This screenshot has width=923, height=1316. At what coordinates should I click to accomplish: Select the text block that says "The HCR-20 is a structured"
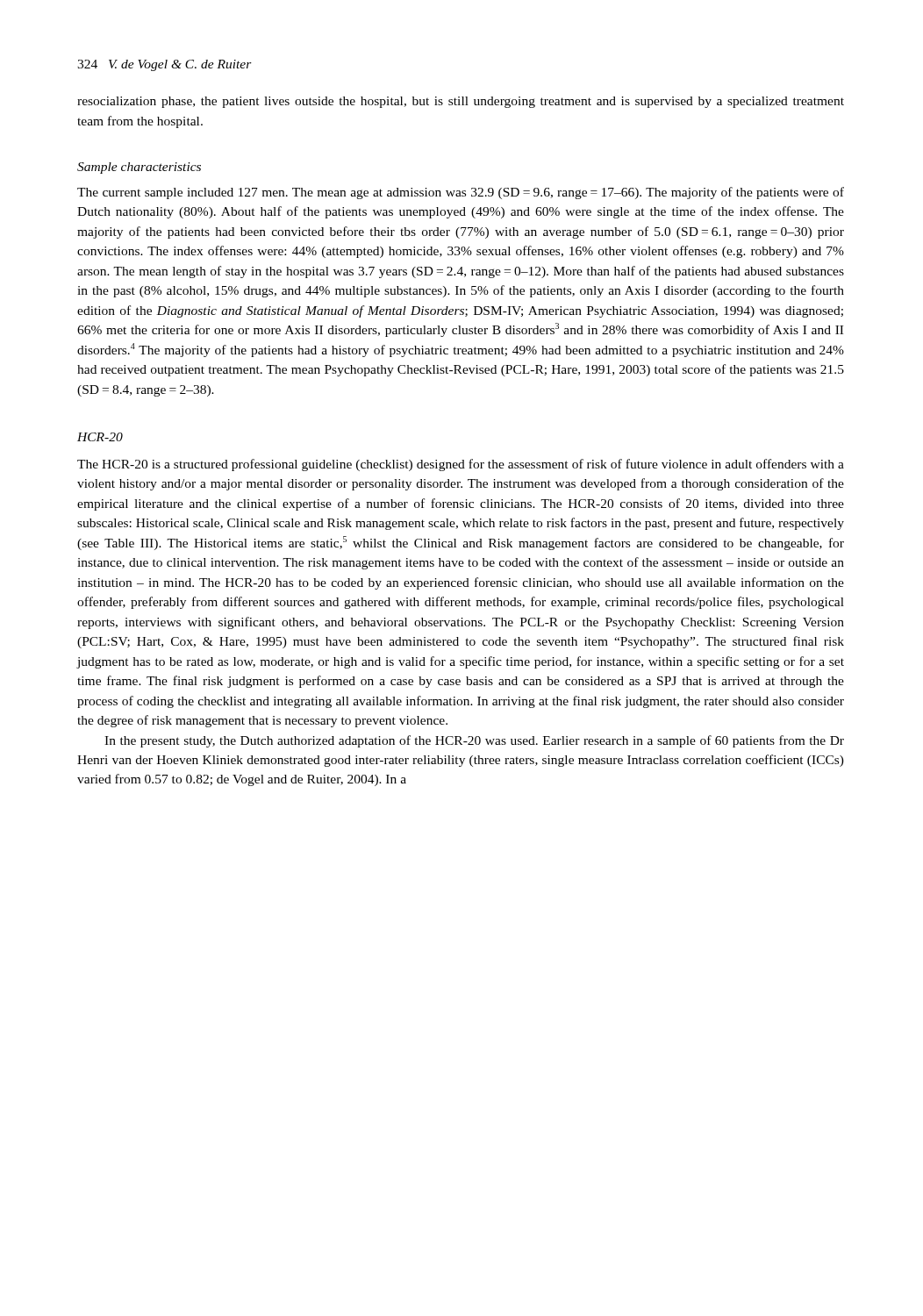[461, 622]
